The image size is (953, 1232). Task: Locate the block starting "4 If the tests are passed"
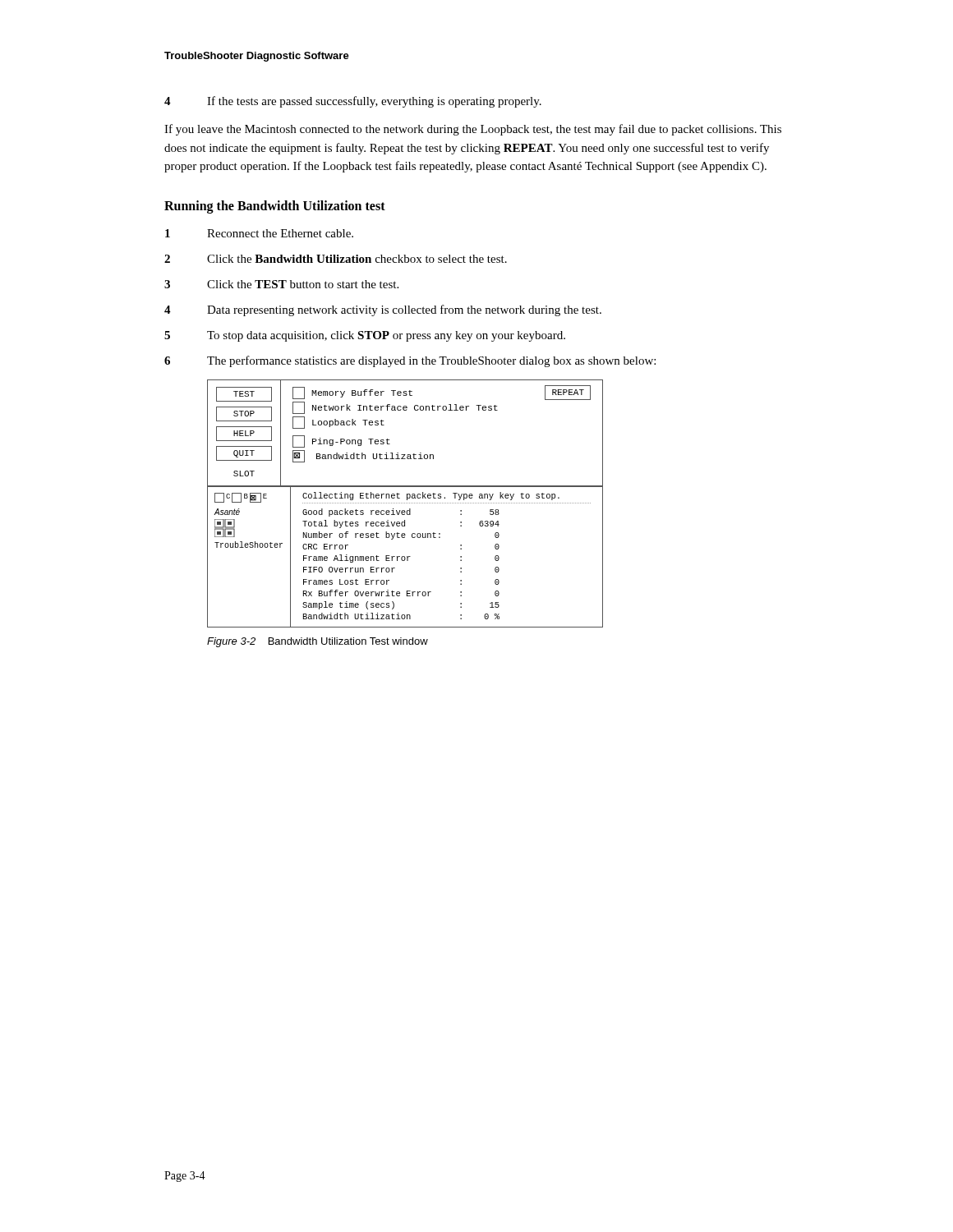click(476, 101)
